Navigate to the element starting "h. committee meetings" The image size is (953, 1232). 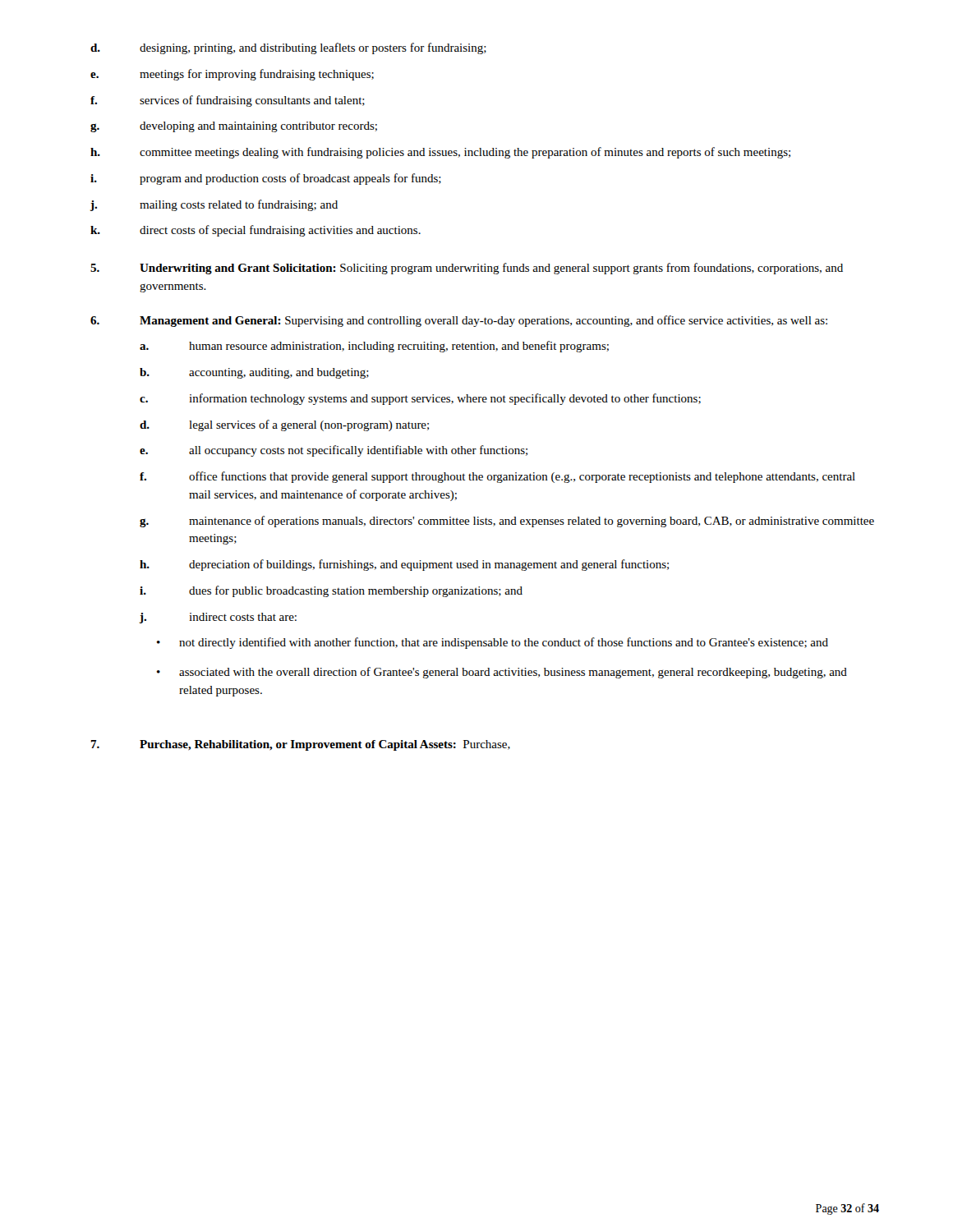(485, 153)
